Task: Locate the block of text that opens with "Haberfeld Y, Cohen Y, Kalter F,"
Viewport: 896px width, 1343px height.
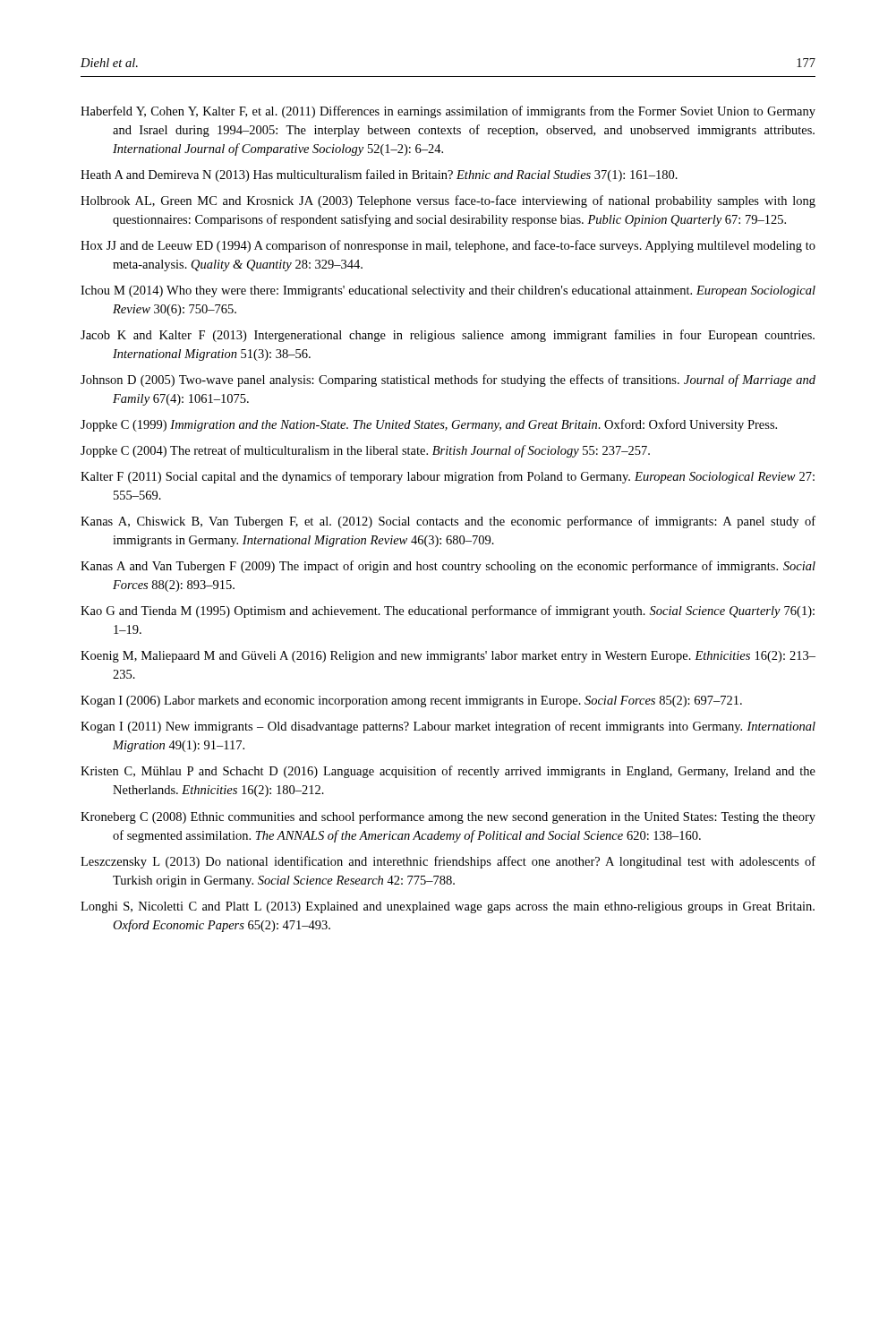Action: pos(448,130)
